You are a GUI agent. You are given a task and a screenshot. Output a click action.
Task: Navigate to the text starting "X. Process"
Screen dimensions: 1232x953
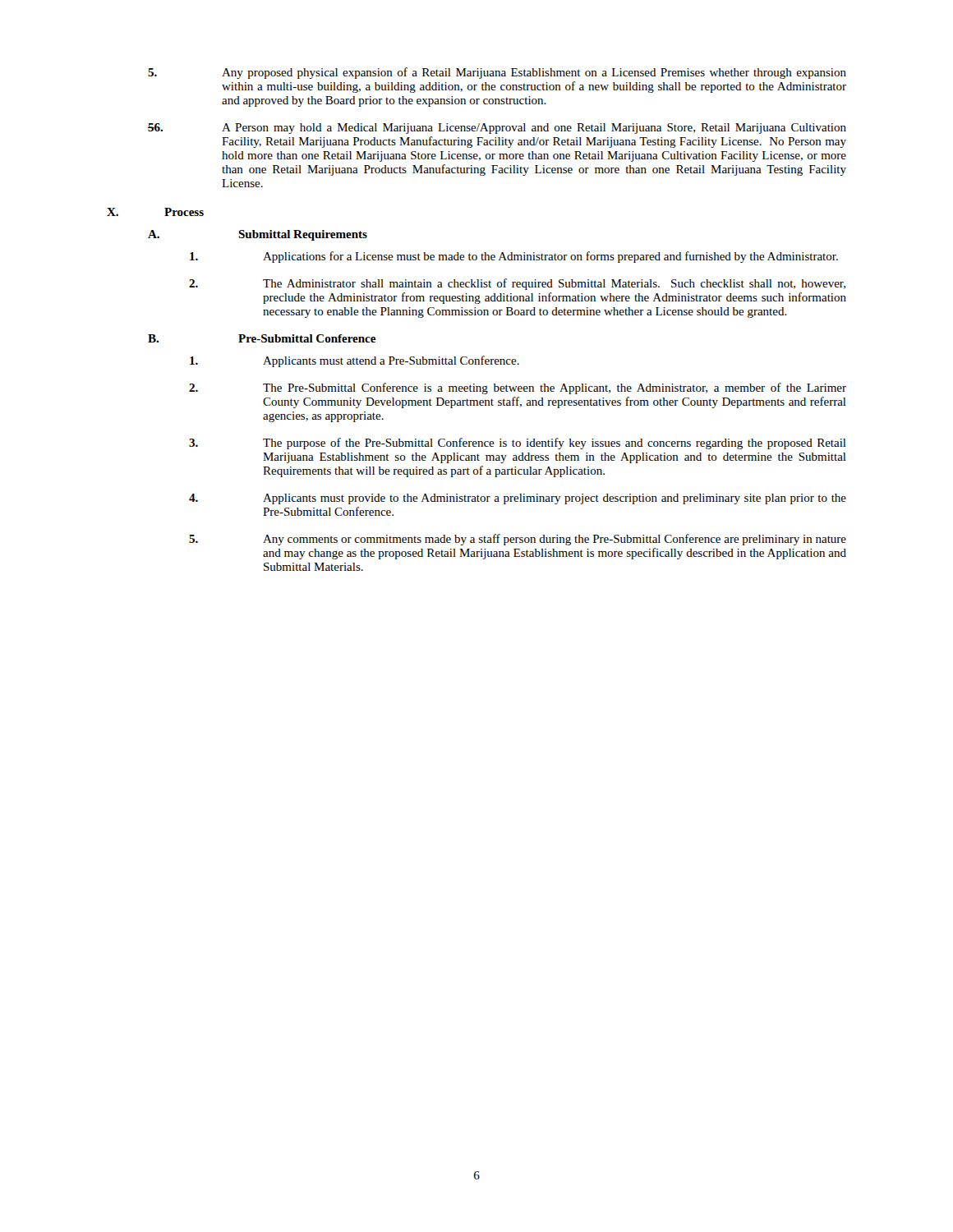(155, 212)
